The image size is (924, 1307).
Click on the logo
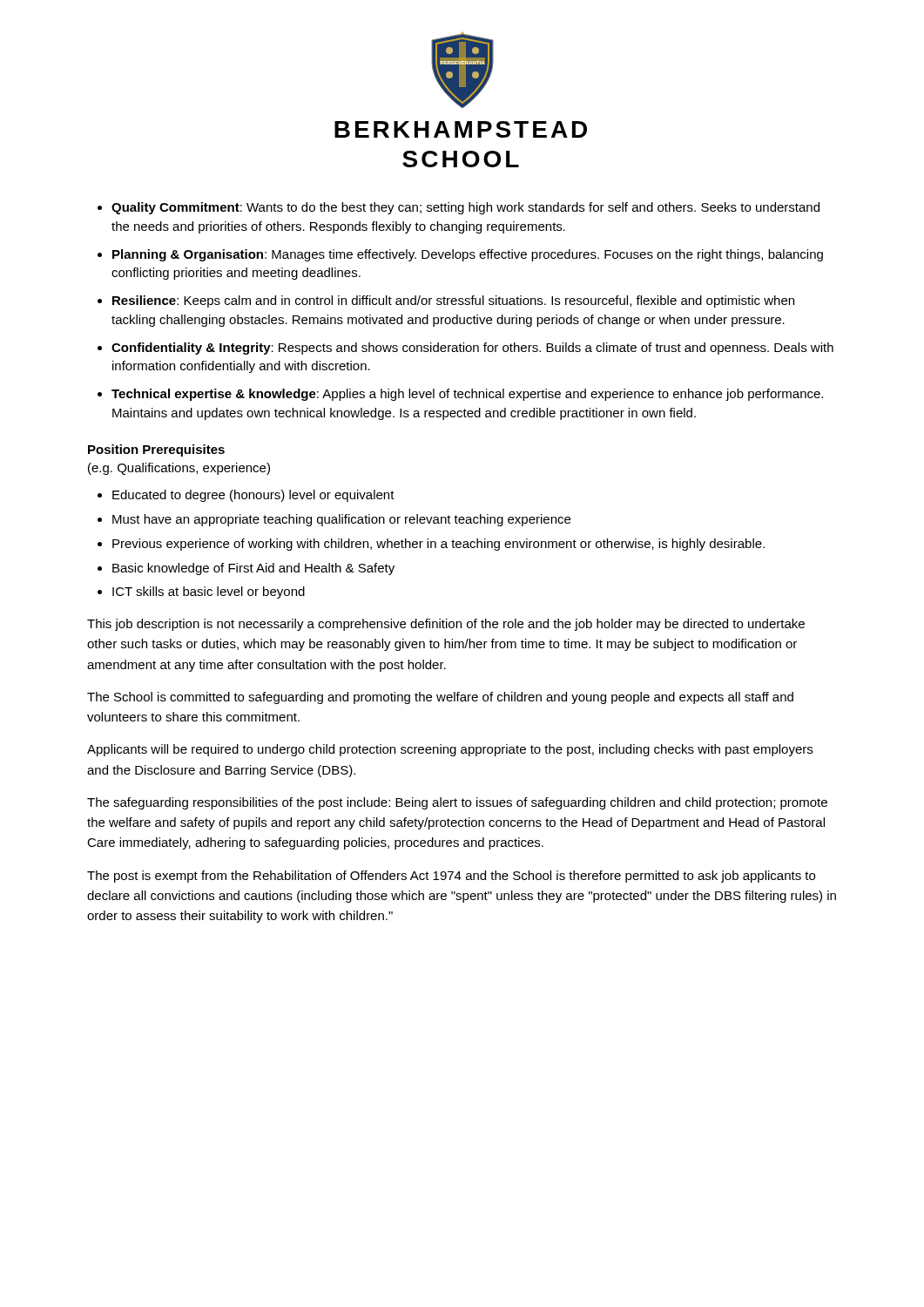pos(462,95)
